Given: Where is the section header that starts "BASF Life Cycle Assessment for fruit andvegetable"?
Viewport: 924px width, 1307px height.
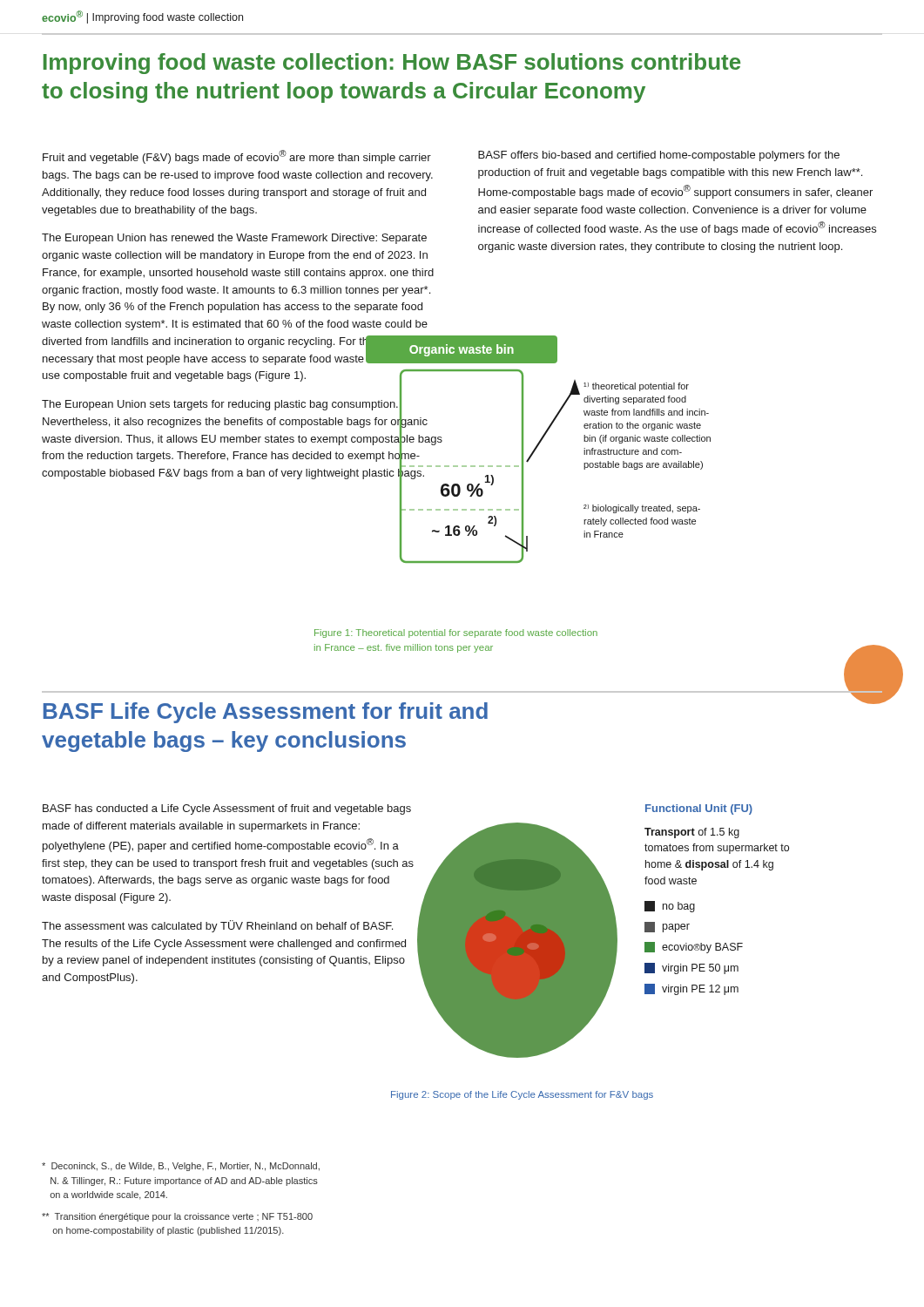Looking at the screenshot, I should pyautogui.click(x=462, y=726).
